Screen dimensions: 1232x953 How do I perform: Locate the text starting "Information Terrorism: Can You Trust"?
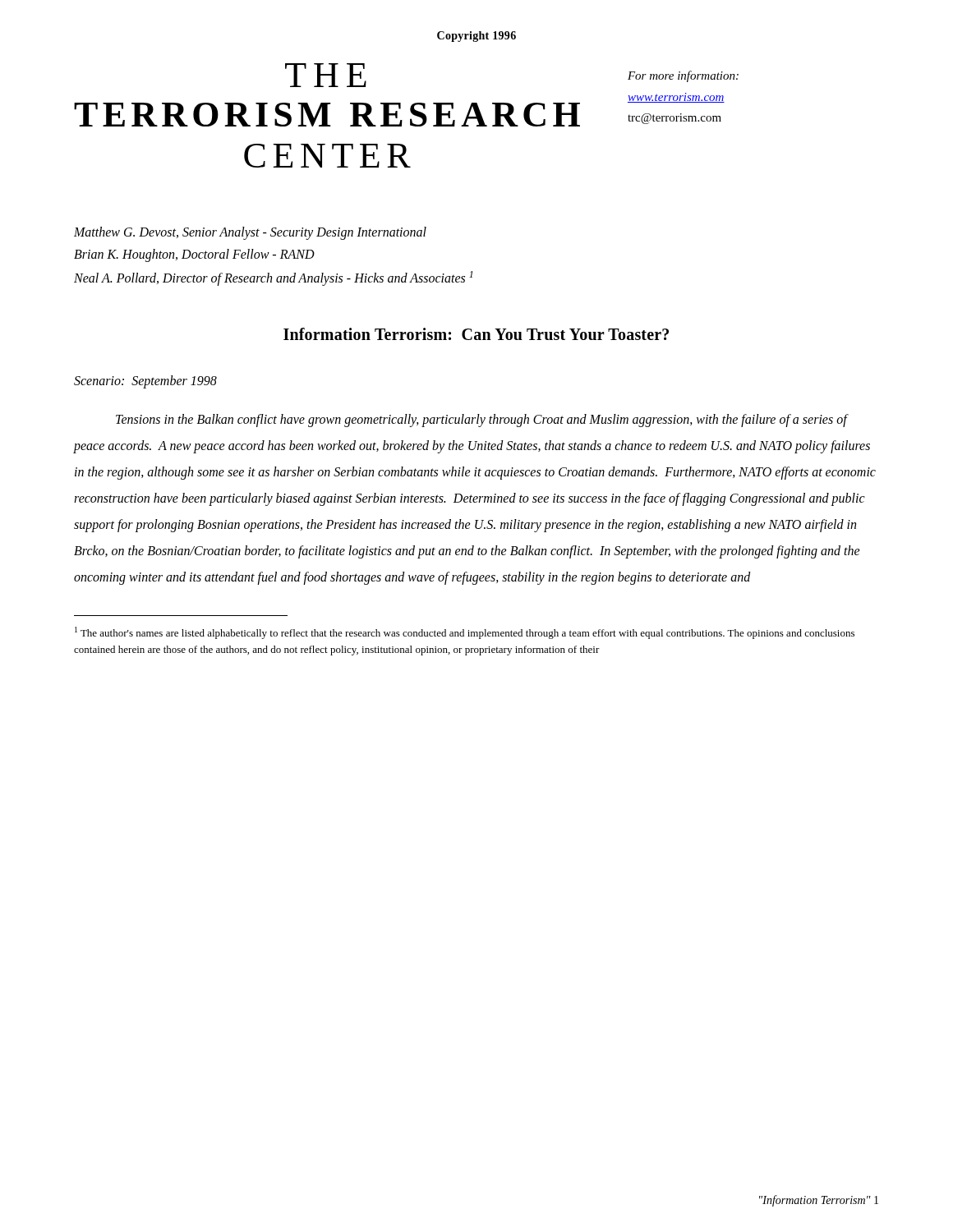[x=476, y=334]
